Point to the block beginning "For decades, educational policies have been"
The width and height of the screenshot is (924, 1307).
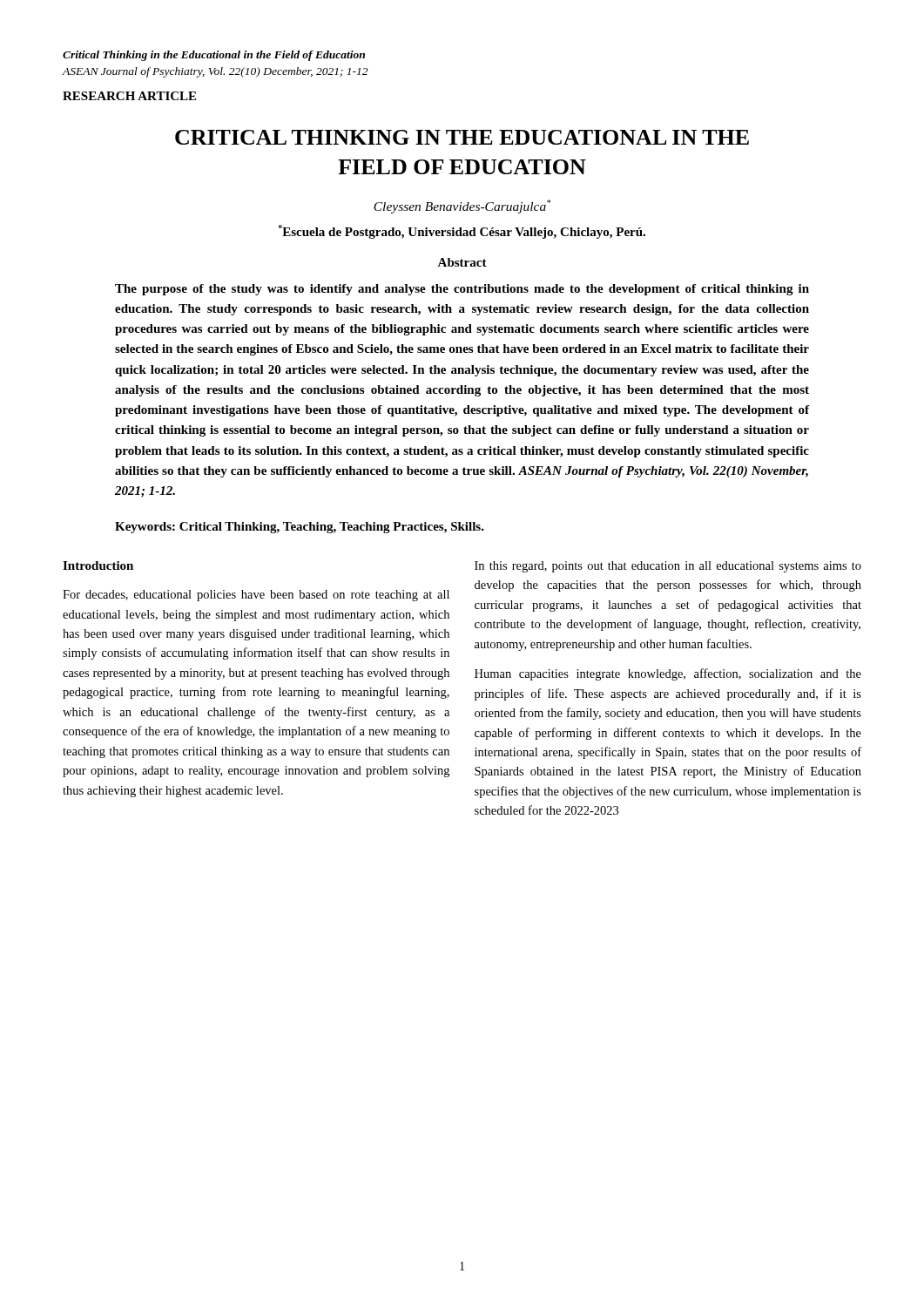click(256, 692)
